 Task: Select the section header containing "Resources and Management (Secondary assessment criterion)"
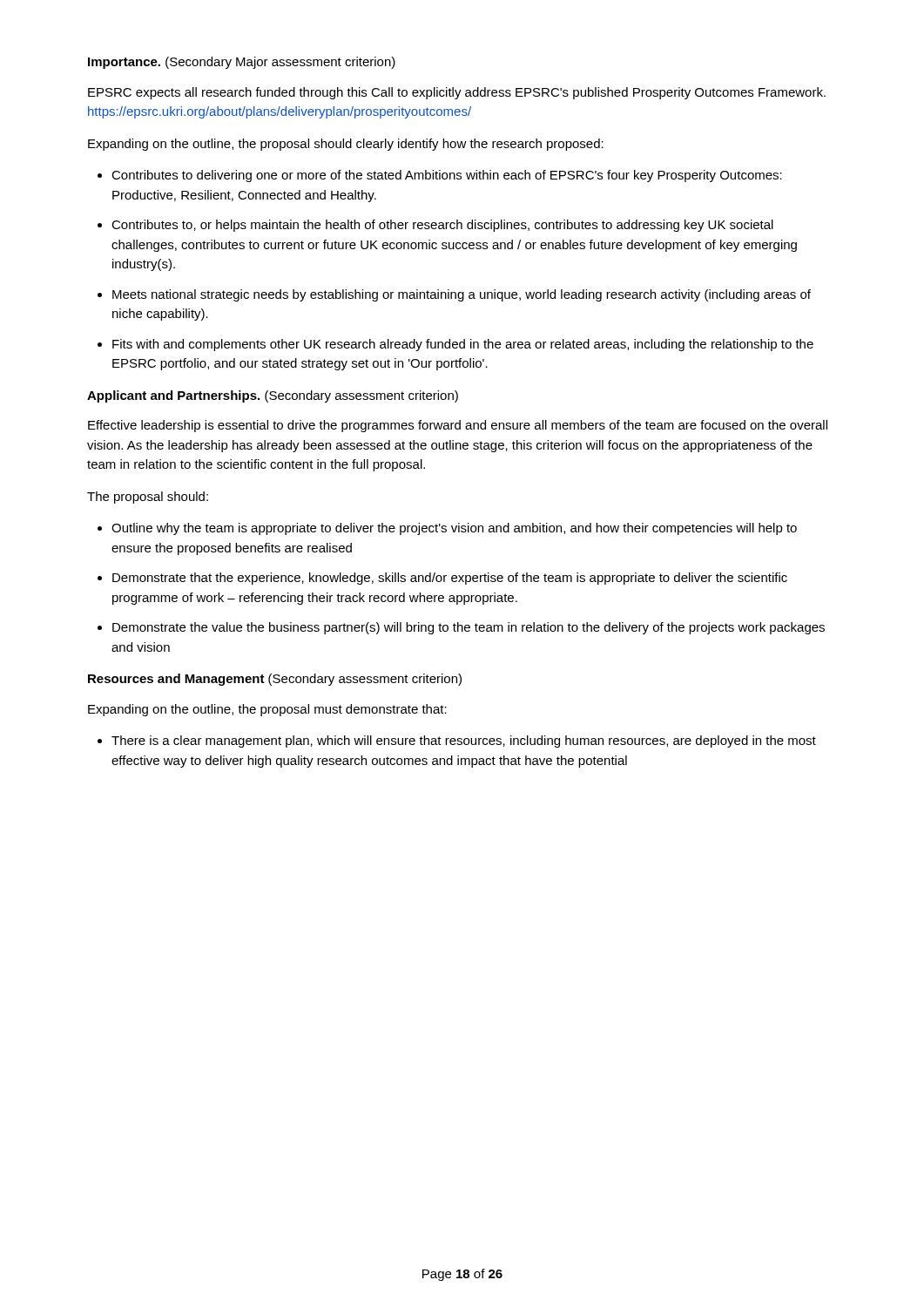[275, 678]
